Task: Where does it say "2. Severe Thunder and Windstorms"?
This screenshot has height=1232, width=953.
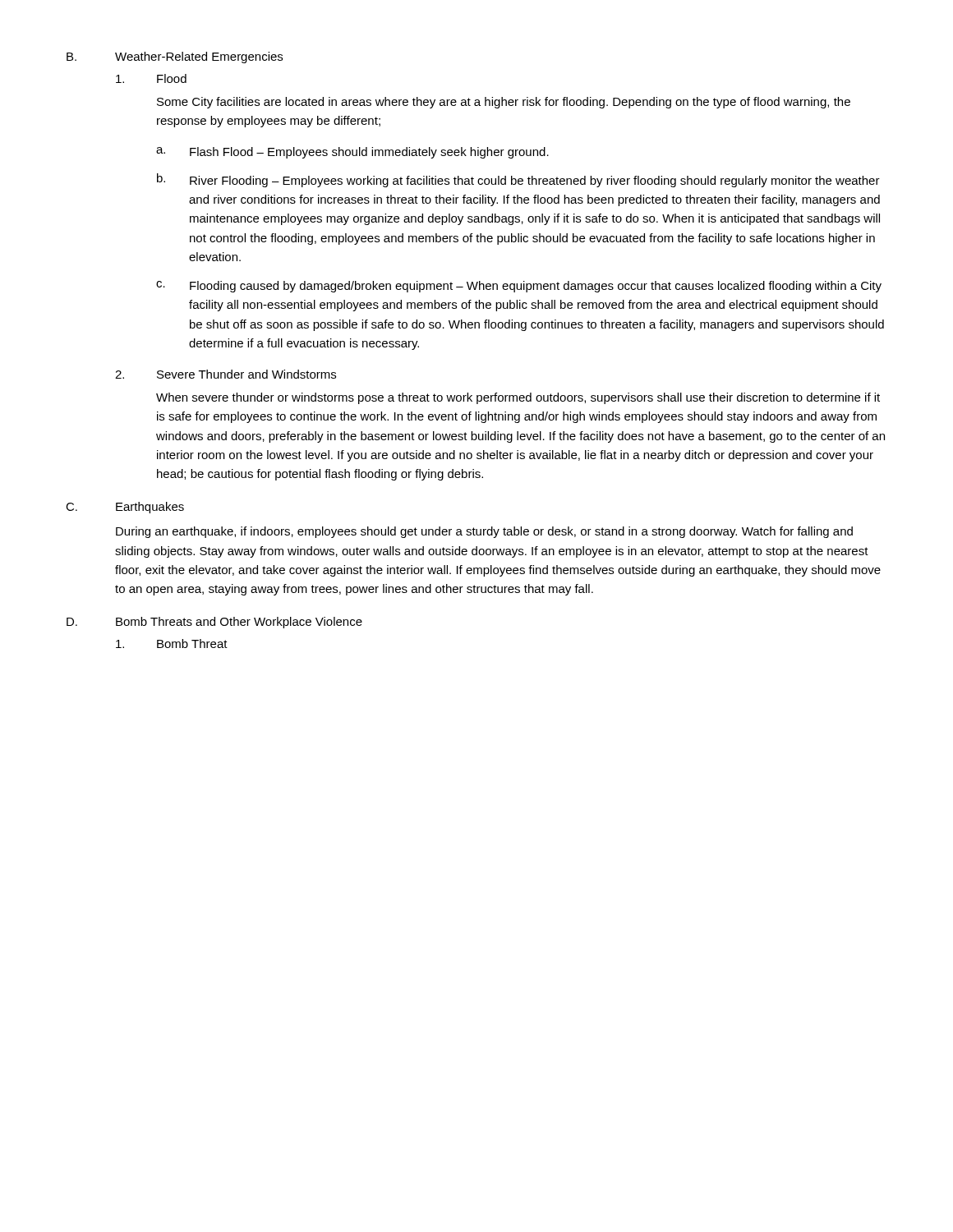Action: (x=226, y=374)
